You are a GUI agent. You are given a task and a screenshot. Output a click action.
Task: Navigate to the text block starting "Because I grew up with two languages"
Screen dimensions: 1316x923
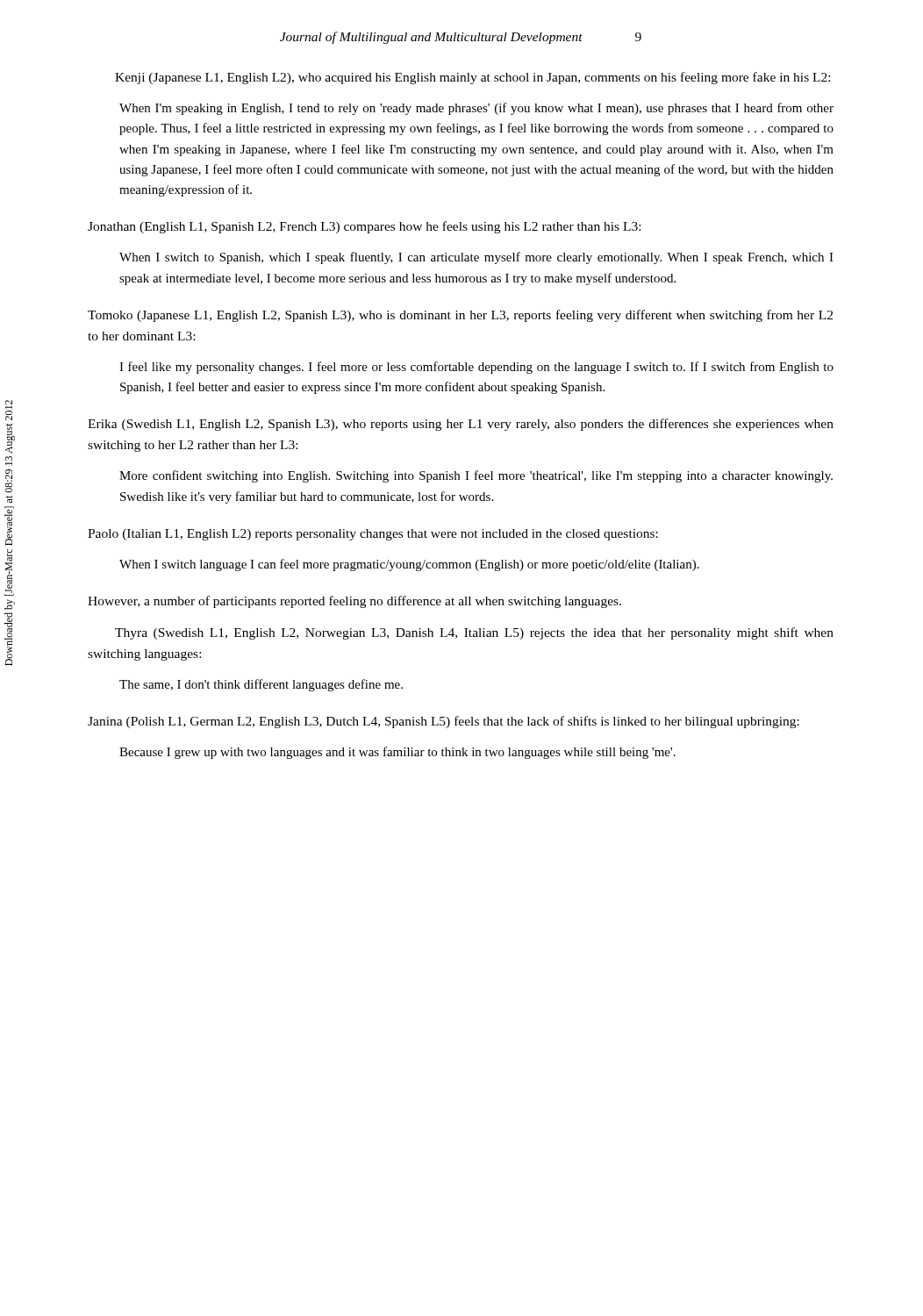click(398, 752)
